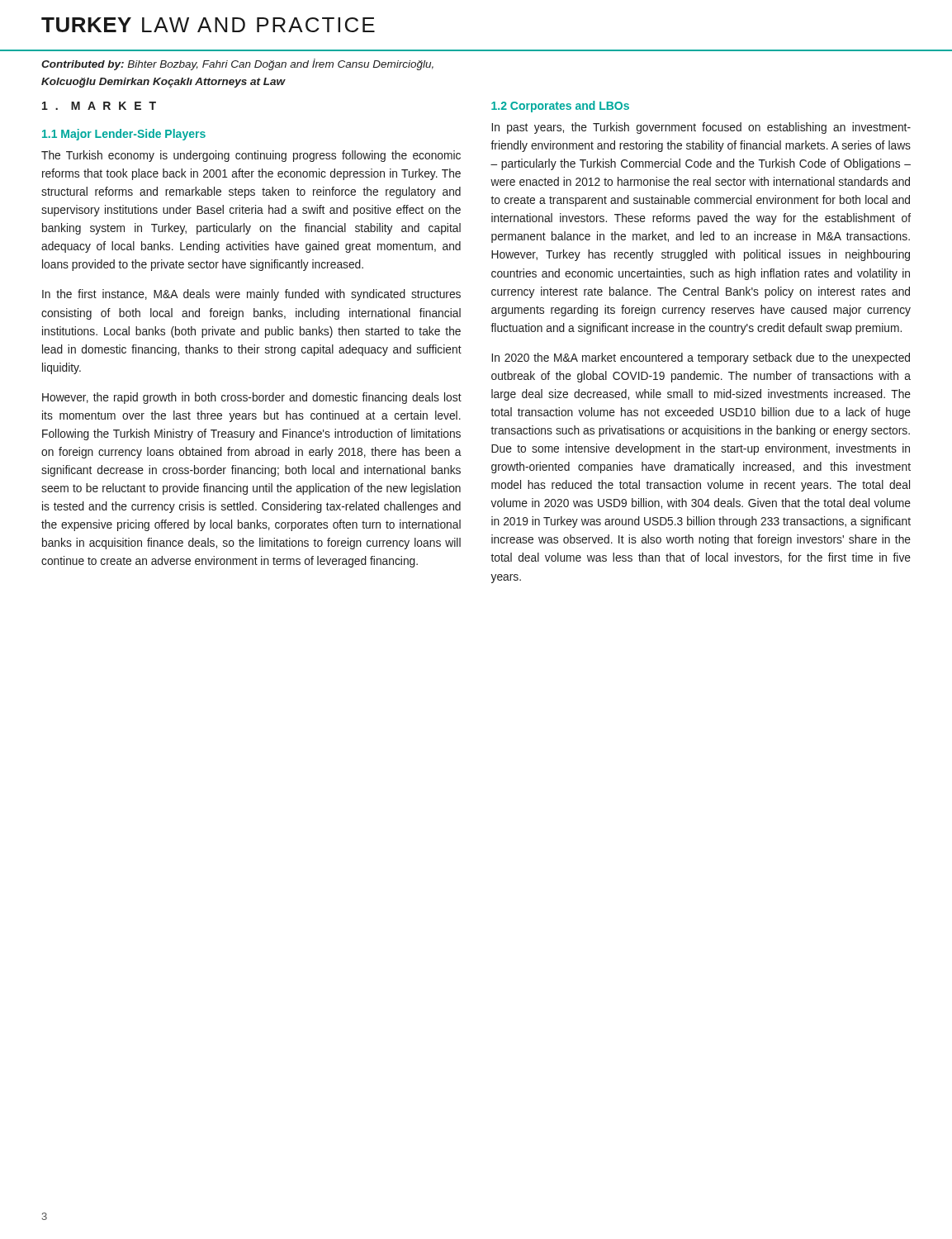The image size is (952, 1239).
Task: Locate the text block that says "In 2020 the M&A market encountered a temporary"
Action: tap(701, 467)
